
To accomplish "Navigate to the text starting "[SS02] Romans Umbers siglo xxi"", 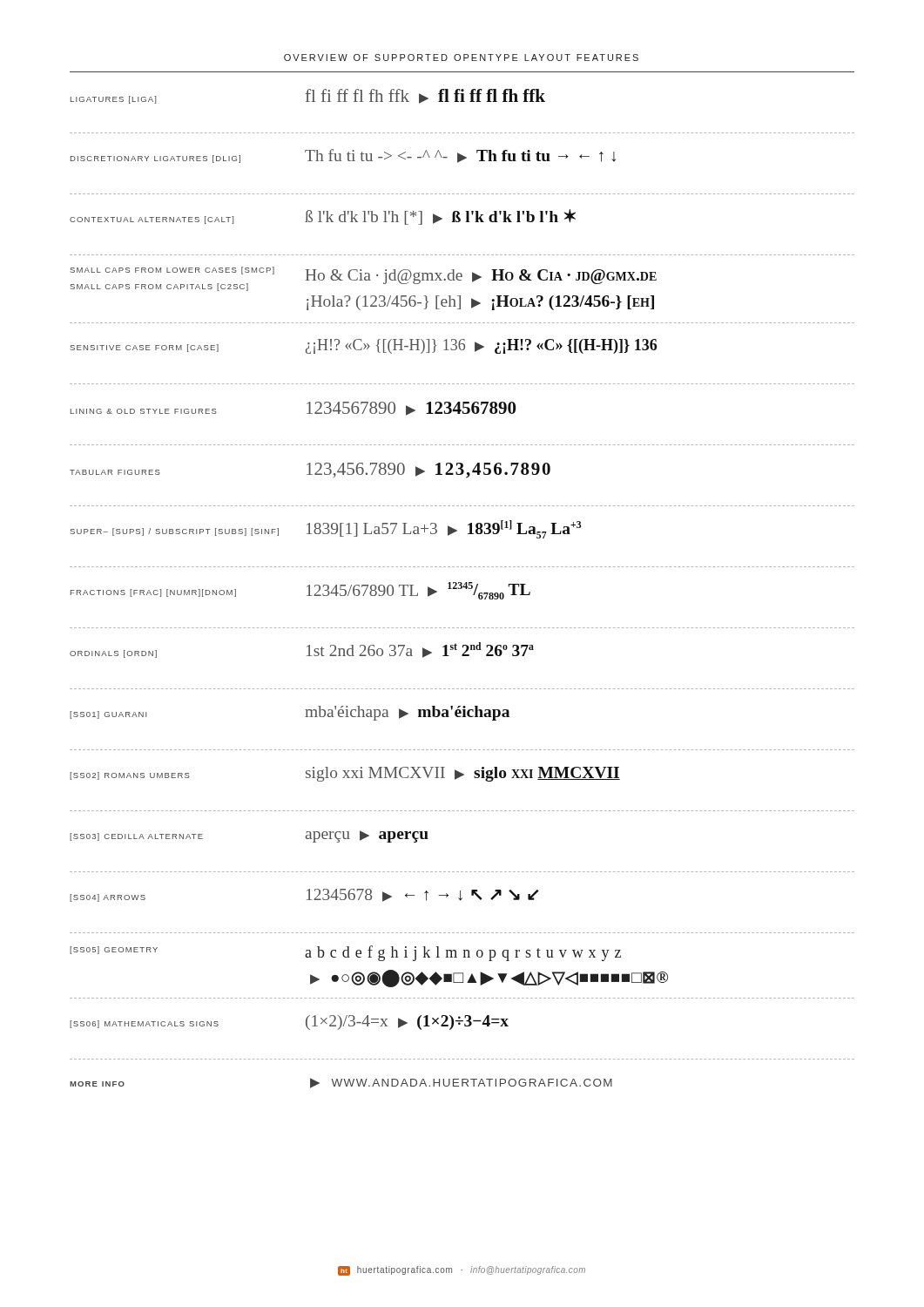I will [462, 773].
